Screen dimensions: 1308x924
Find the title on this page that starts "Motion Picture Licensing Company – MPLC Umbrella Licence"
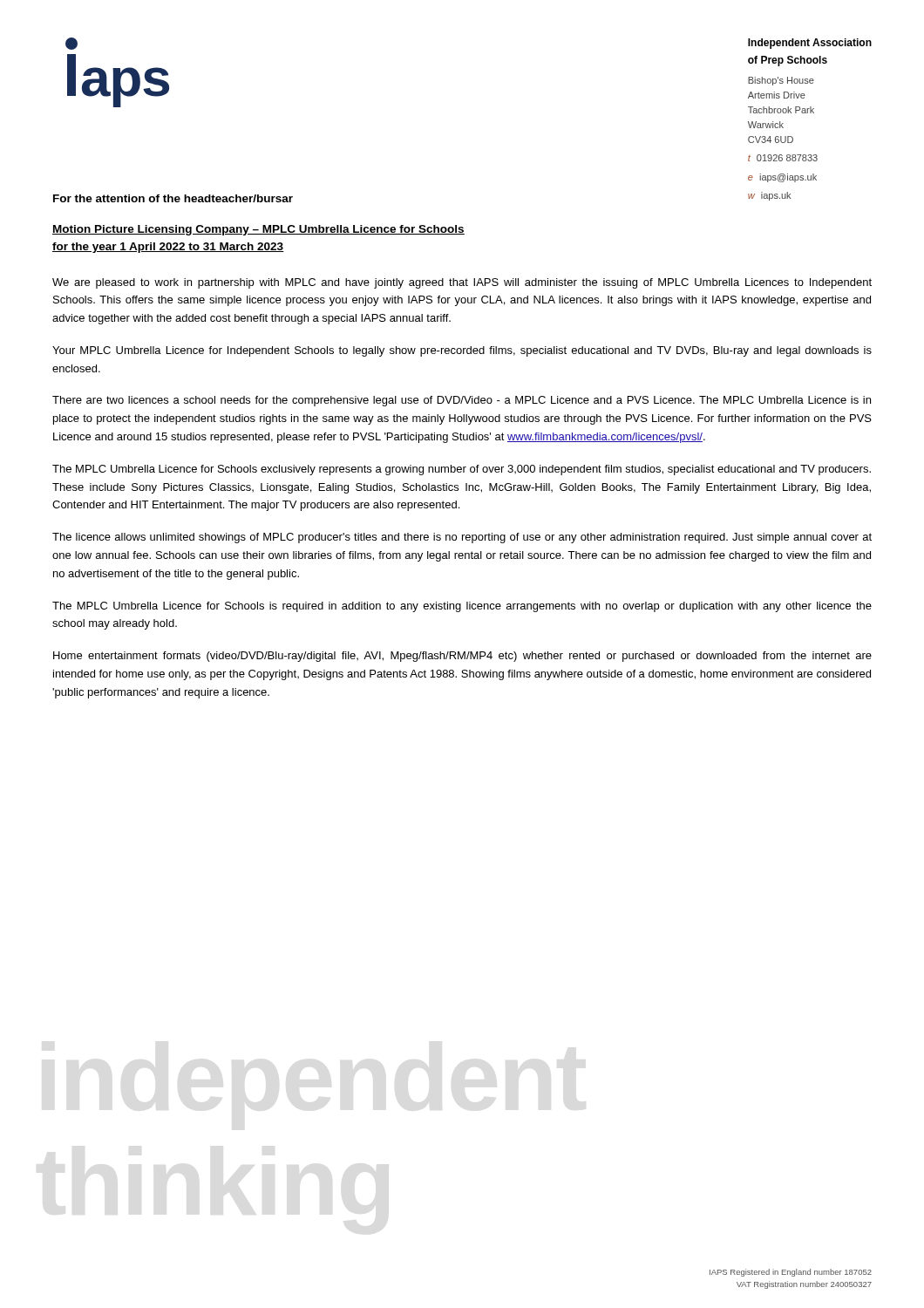click(258, 238)
